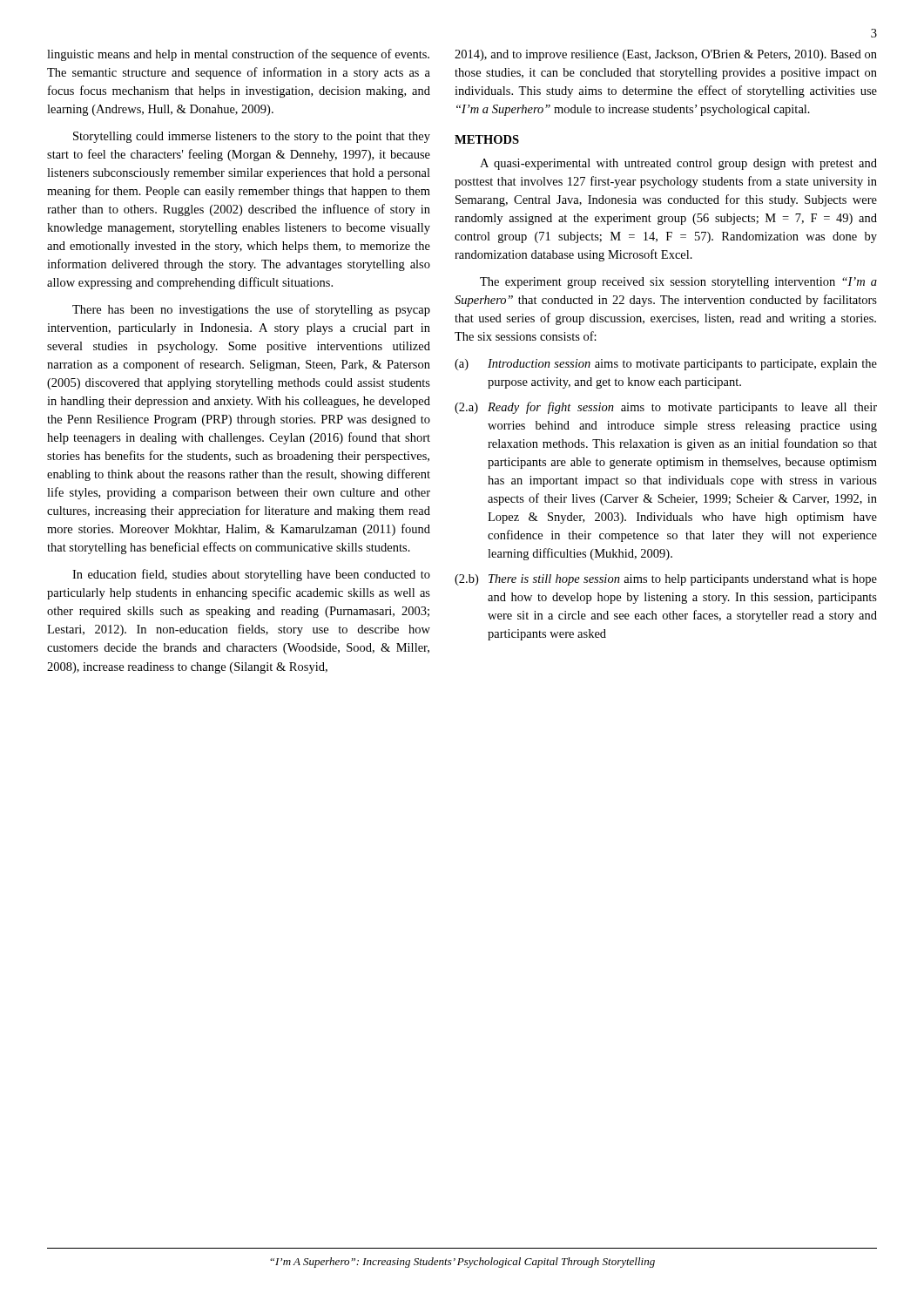
Task: Click the passage that begins "Storytelling could immerse listeners to the"
Action: 239,210
